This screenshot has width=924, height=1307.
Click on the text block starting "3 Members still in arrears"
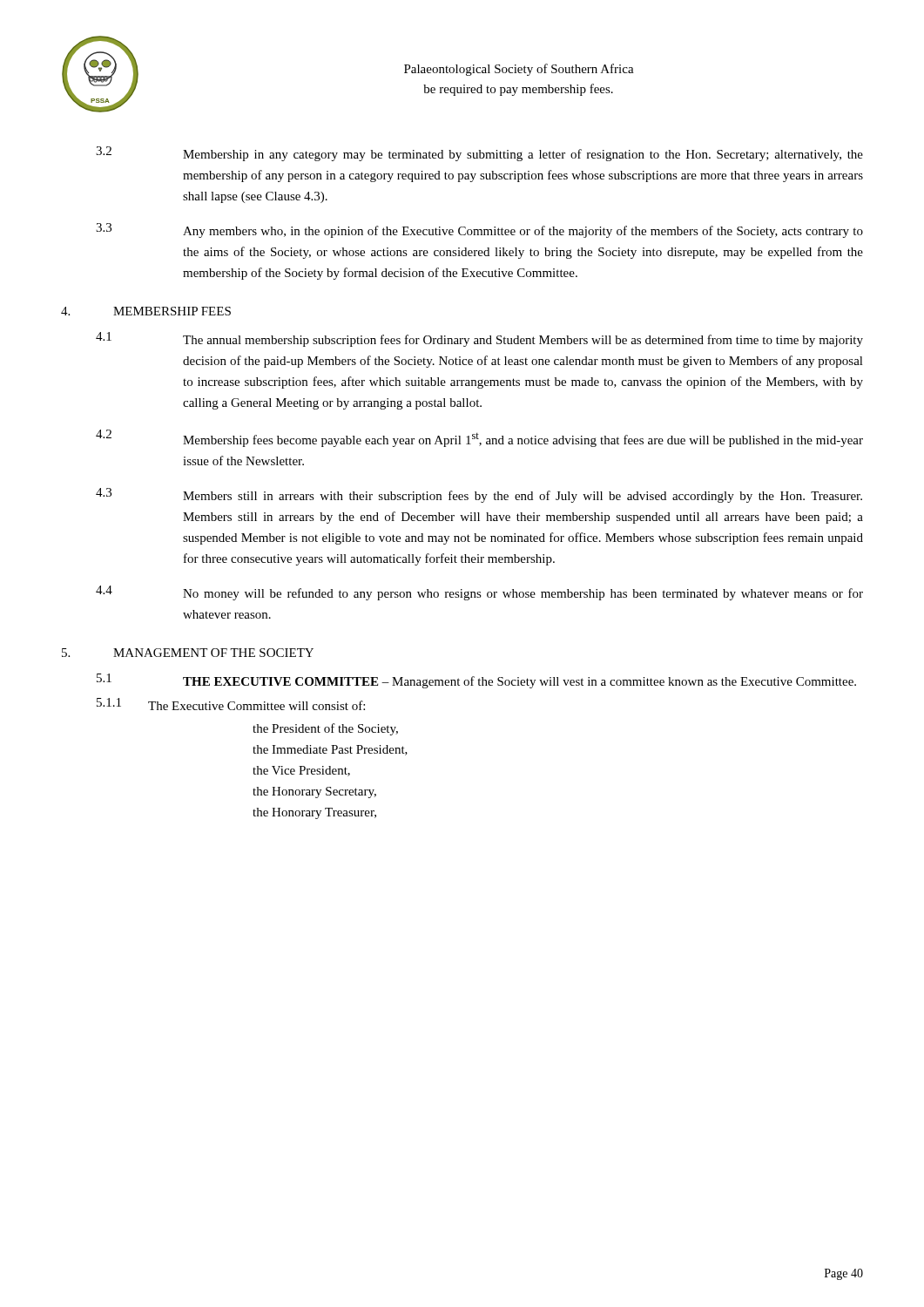(x=462, y=527)
